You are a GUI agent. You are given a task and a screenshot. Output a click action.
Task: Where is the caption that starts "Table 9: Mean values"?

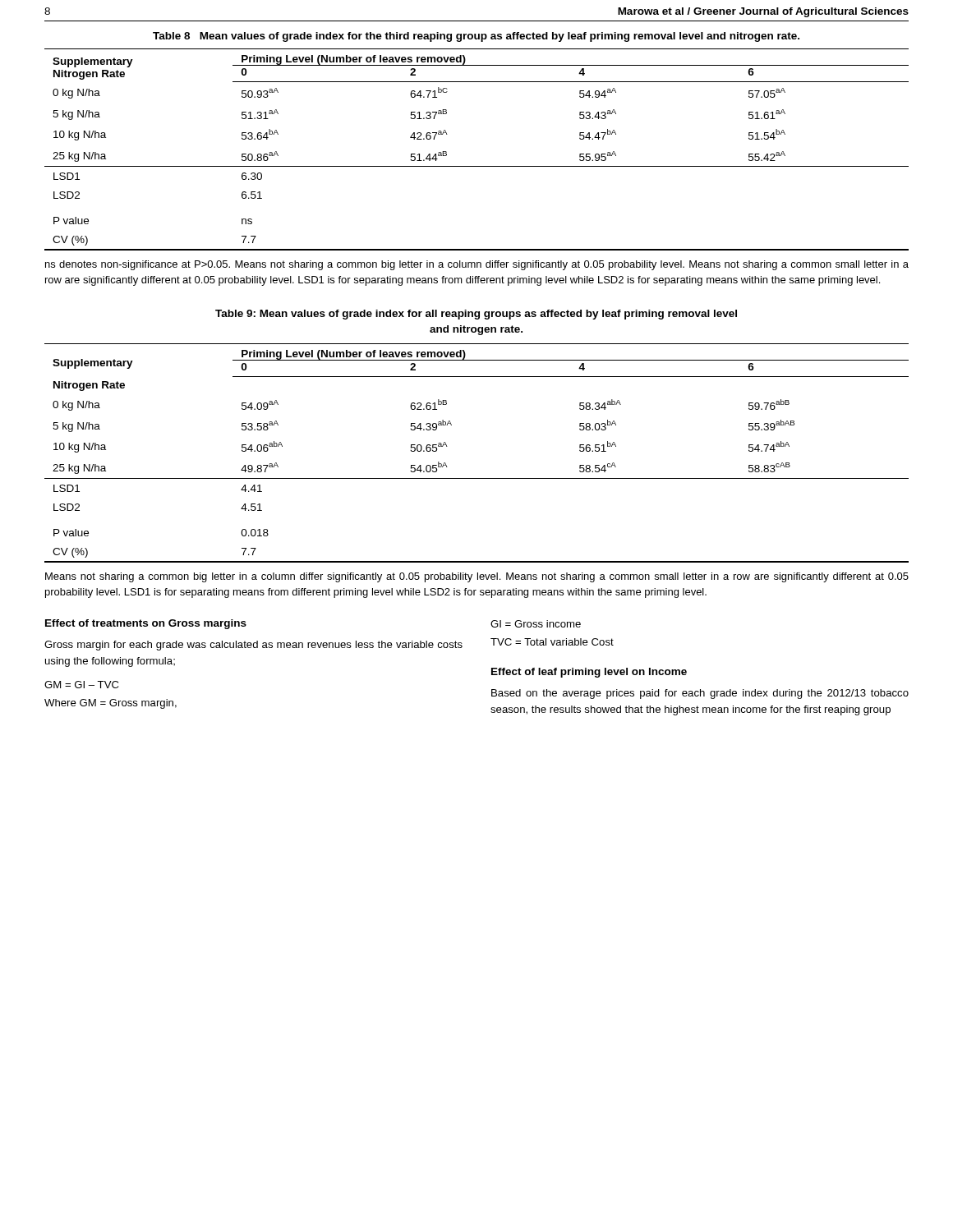click(x=476, y=321)
